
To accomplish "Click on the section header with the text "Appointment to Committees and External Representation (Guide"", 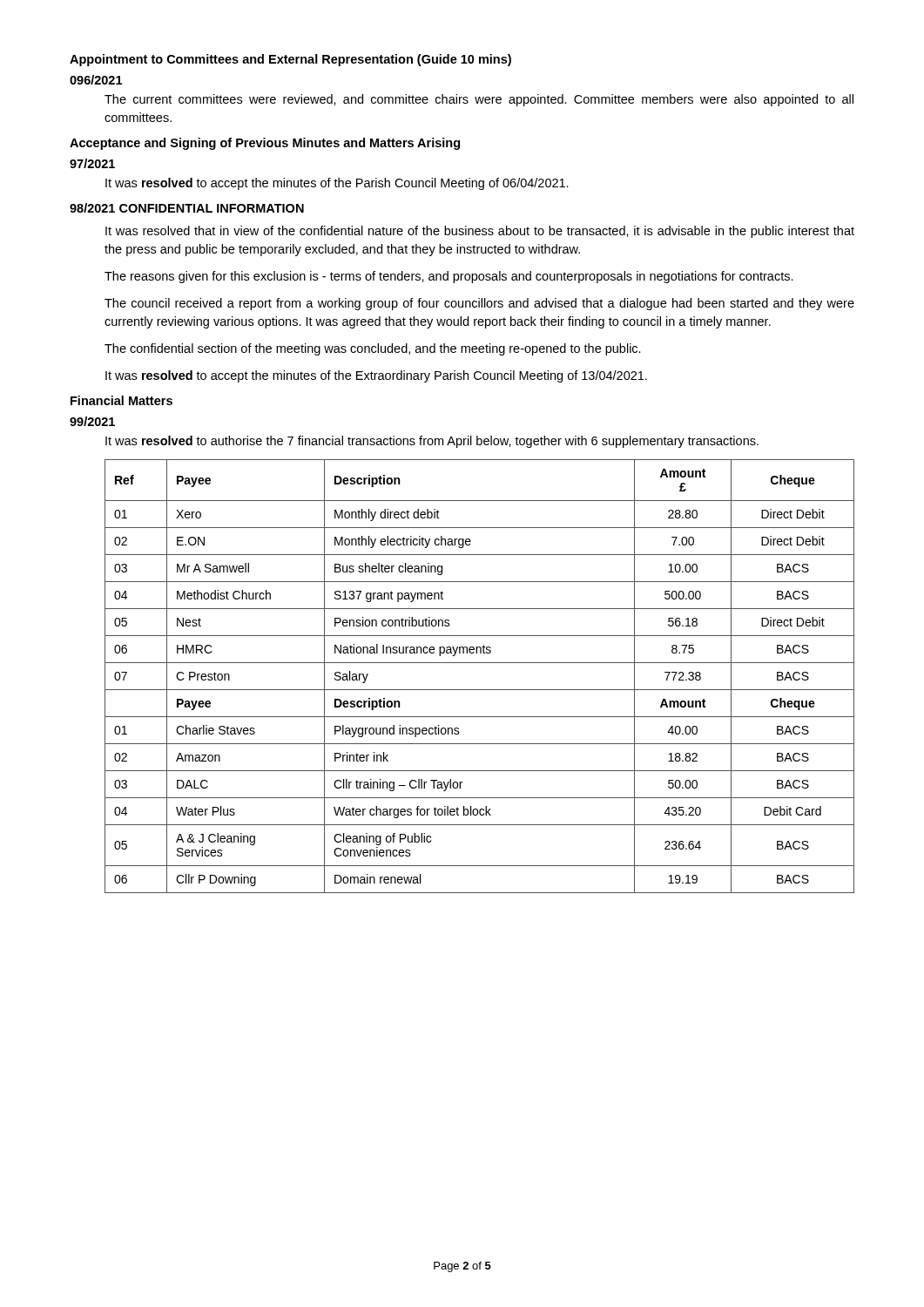I will point(291,59).
